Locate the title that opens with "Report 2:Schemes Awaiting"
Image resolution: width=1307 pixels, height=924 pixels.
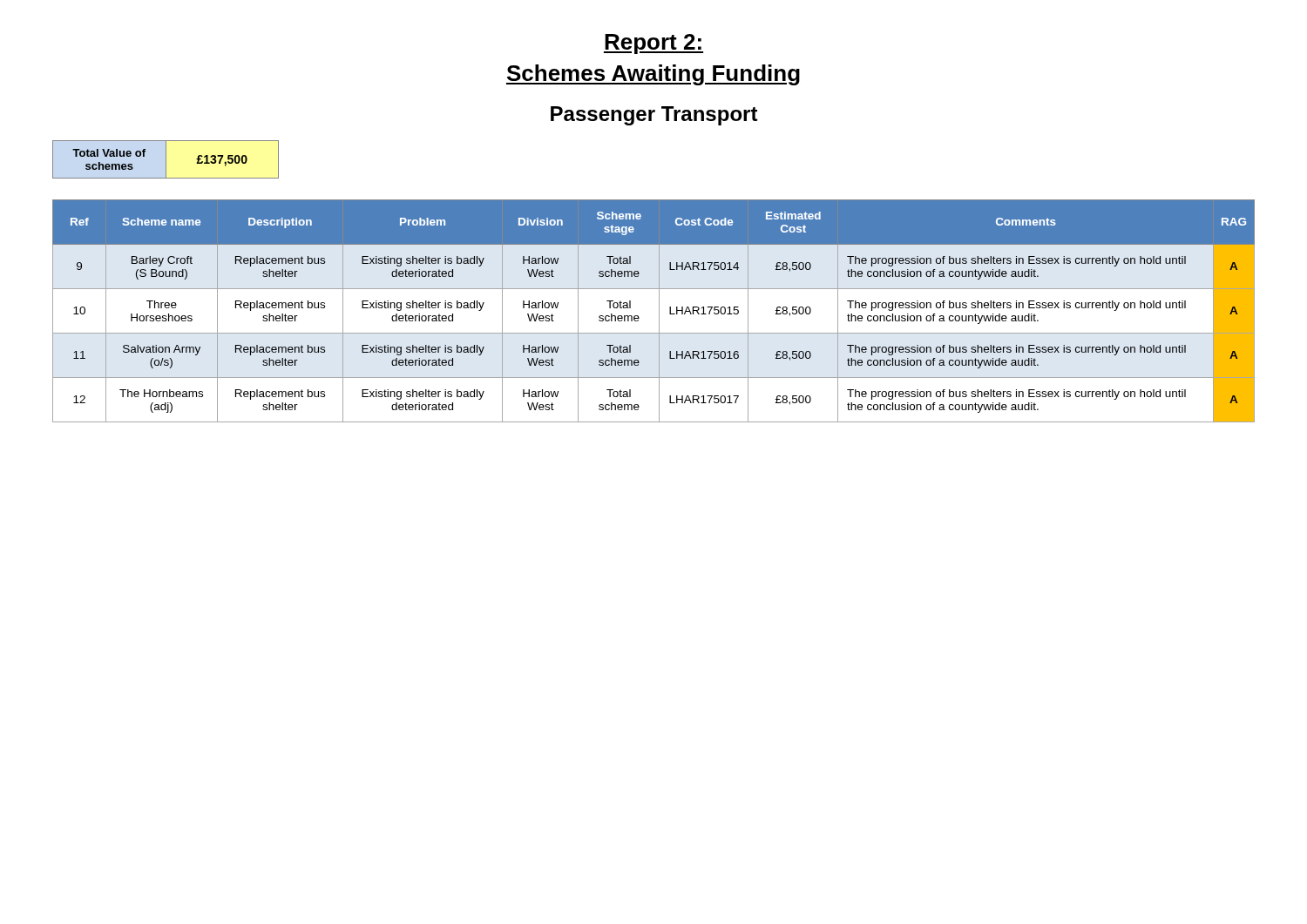654,58
